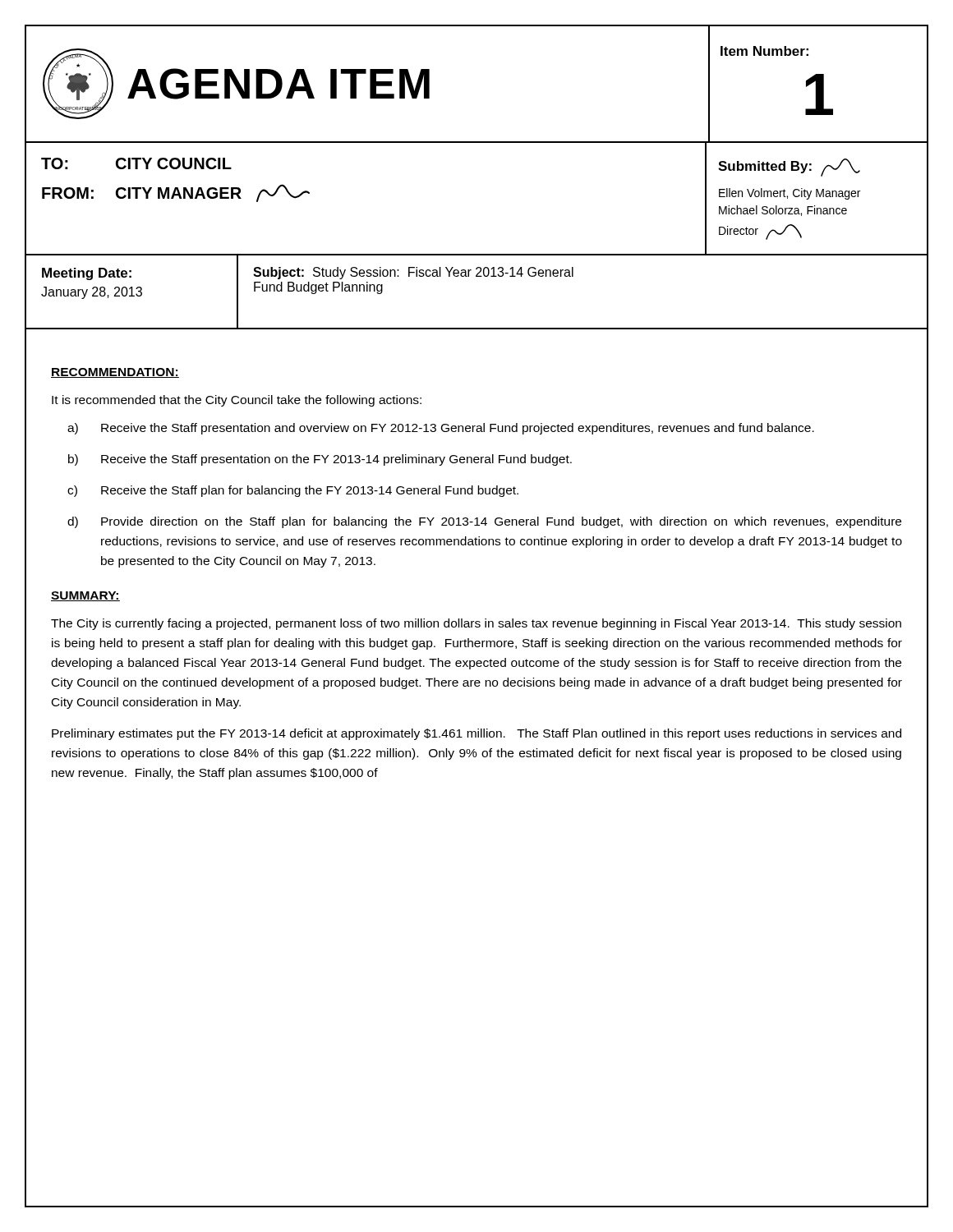Navigate to the element starting "FROM: CITY MANAGER"
Image resolution: width=953 pixels, height=1232 pixels.
[176, 193]
